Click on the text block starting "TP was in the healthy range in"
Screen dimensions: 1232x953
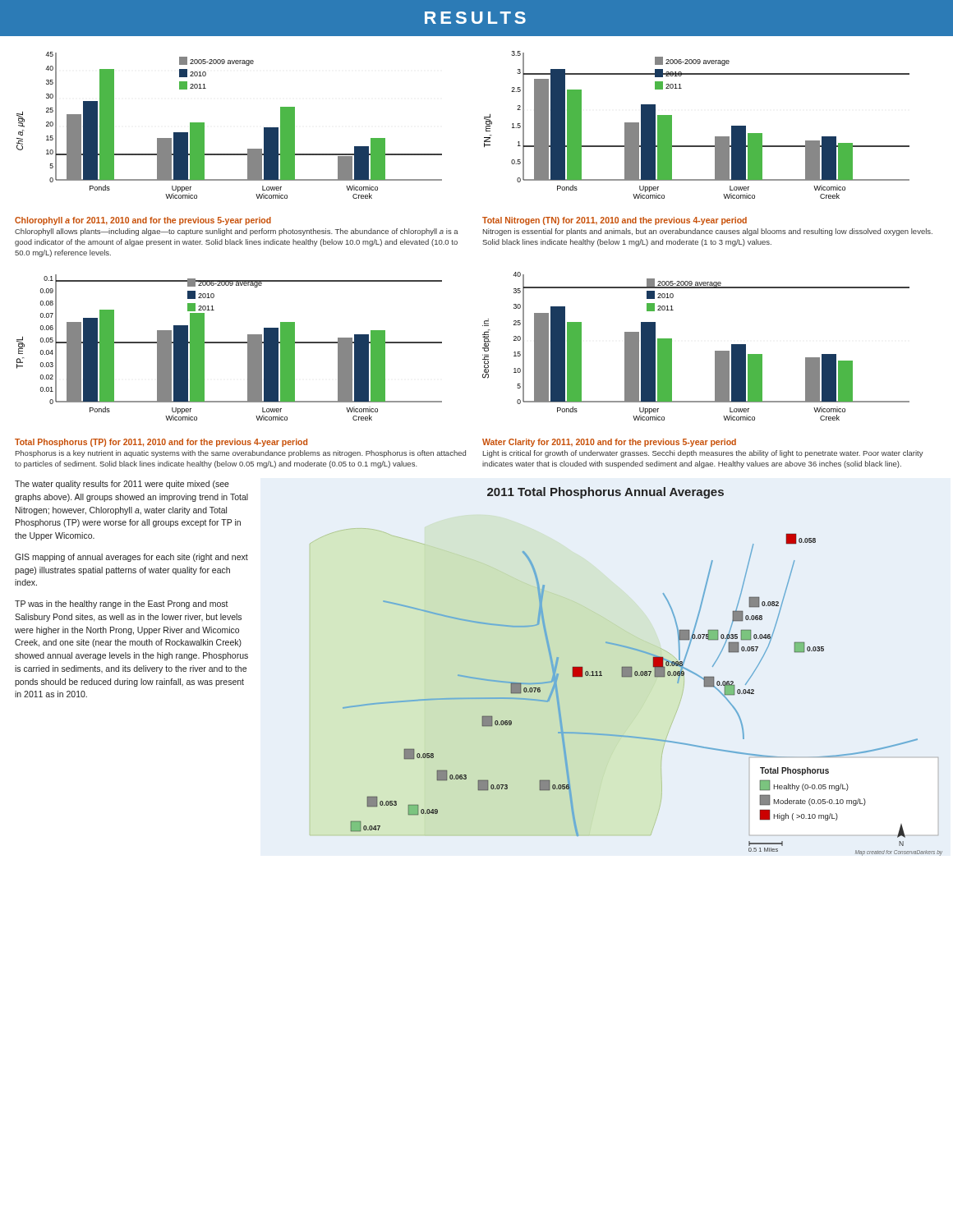point(132,649)
